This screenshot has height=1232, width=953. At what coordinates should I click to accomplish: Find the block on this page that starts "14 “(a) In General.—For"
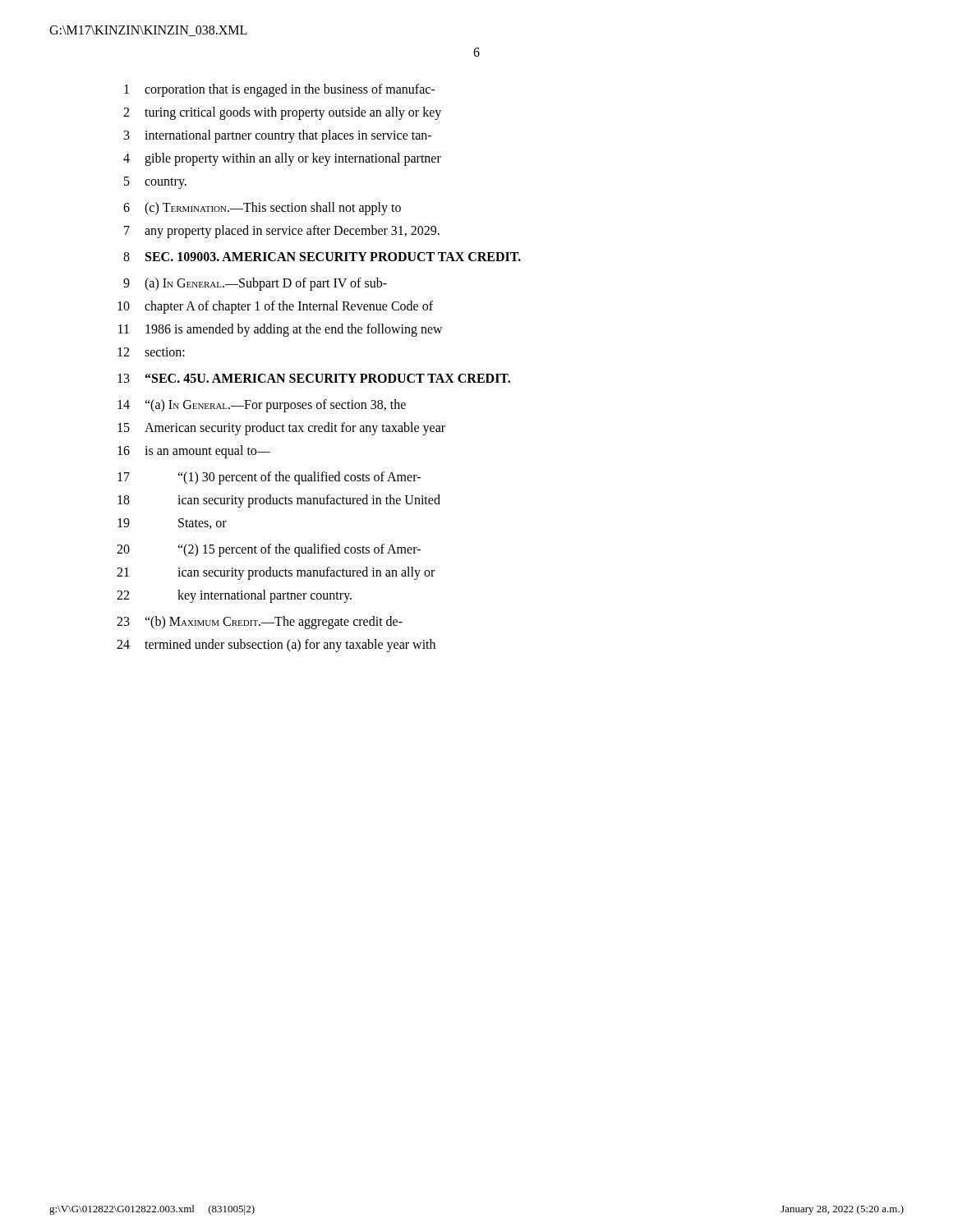(x=262, y=406)
